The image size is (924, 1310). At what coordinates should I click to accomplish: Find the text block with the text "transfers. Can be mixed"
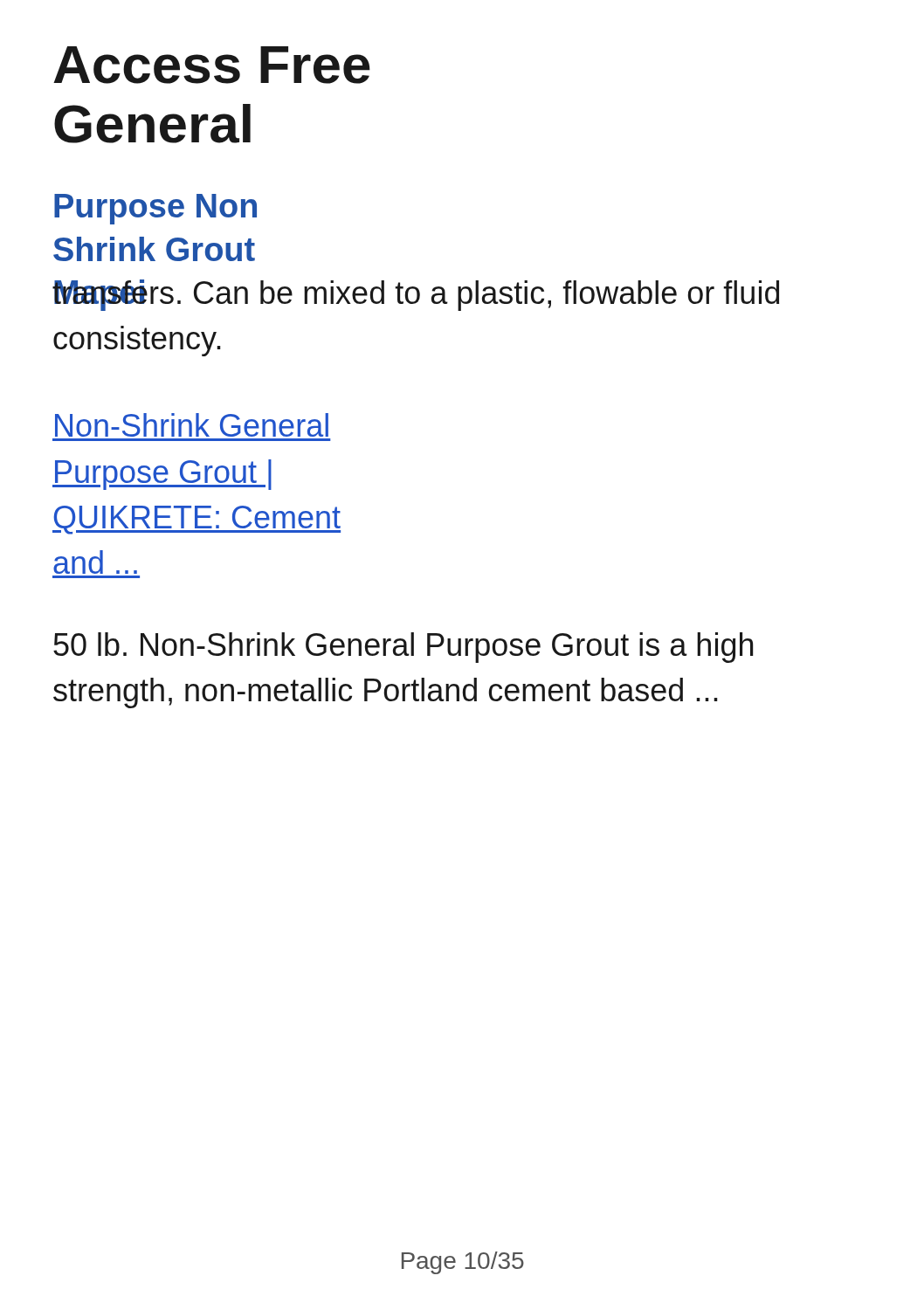coord(417,316)
